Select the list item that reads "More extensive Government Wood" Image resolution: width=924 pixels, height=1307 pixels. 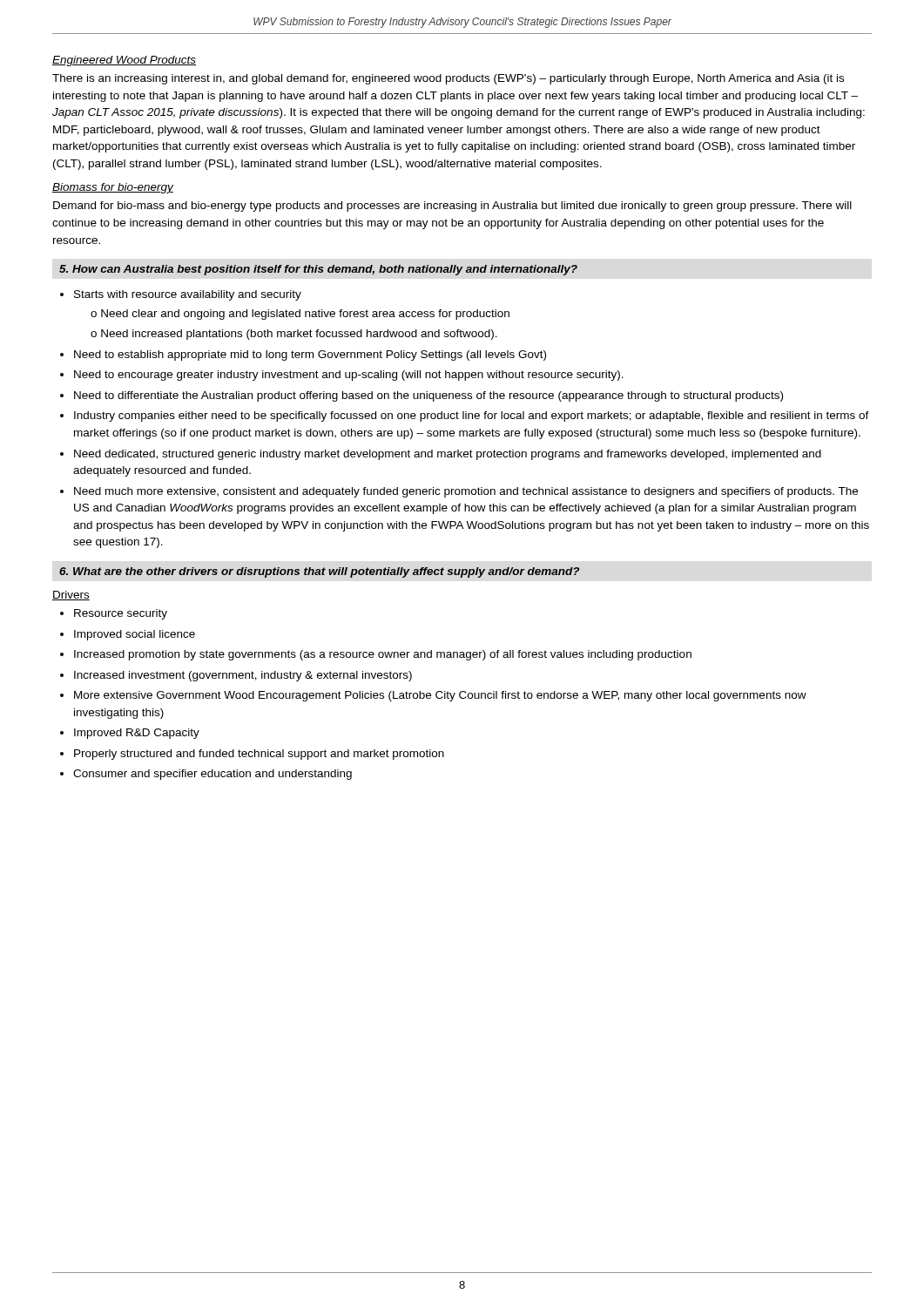pos(440,704)
